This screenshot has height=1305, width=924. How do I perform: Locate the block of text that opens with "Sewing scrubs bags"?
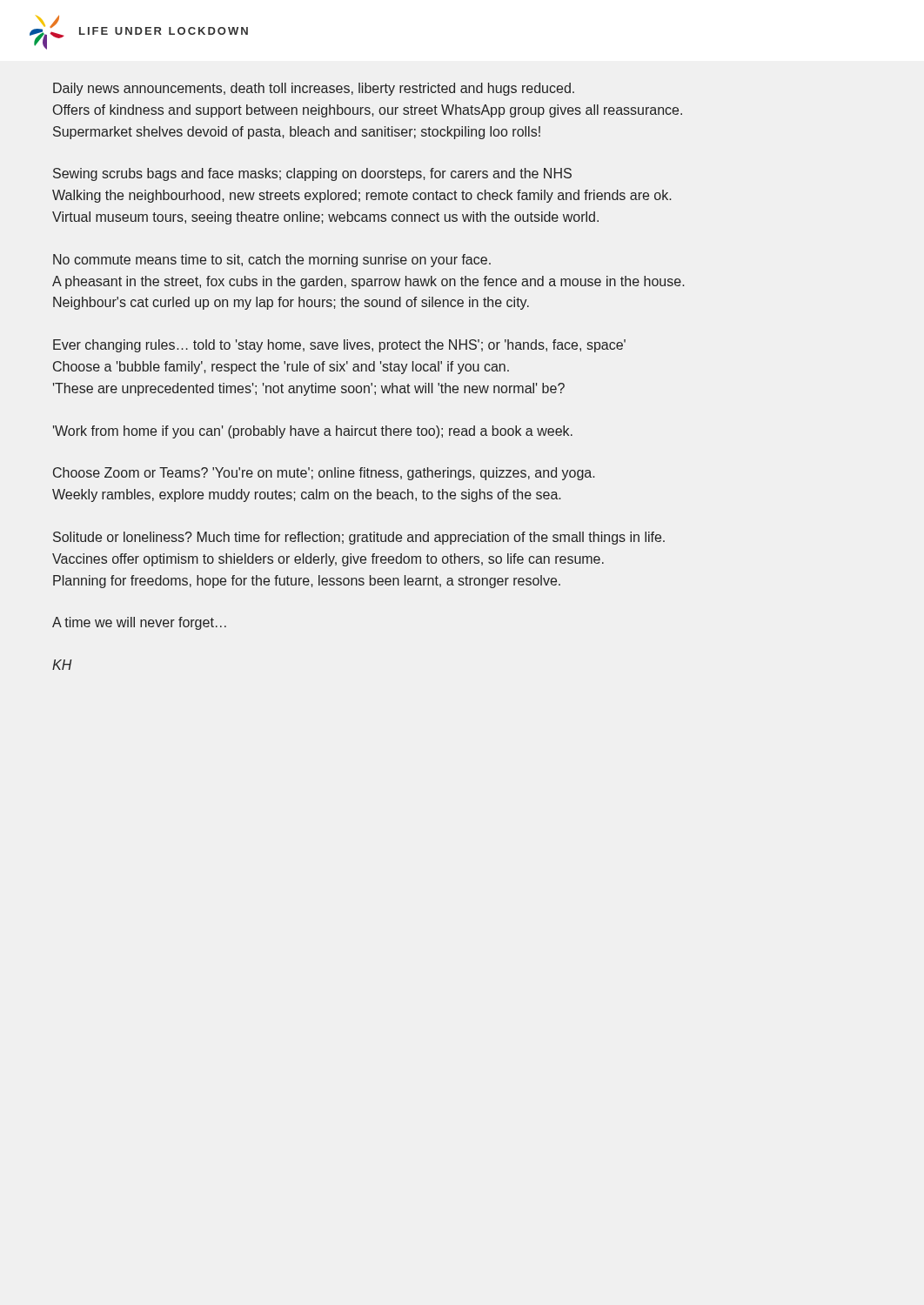(x=362, y=195)
